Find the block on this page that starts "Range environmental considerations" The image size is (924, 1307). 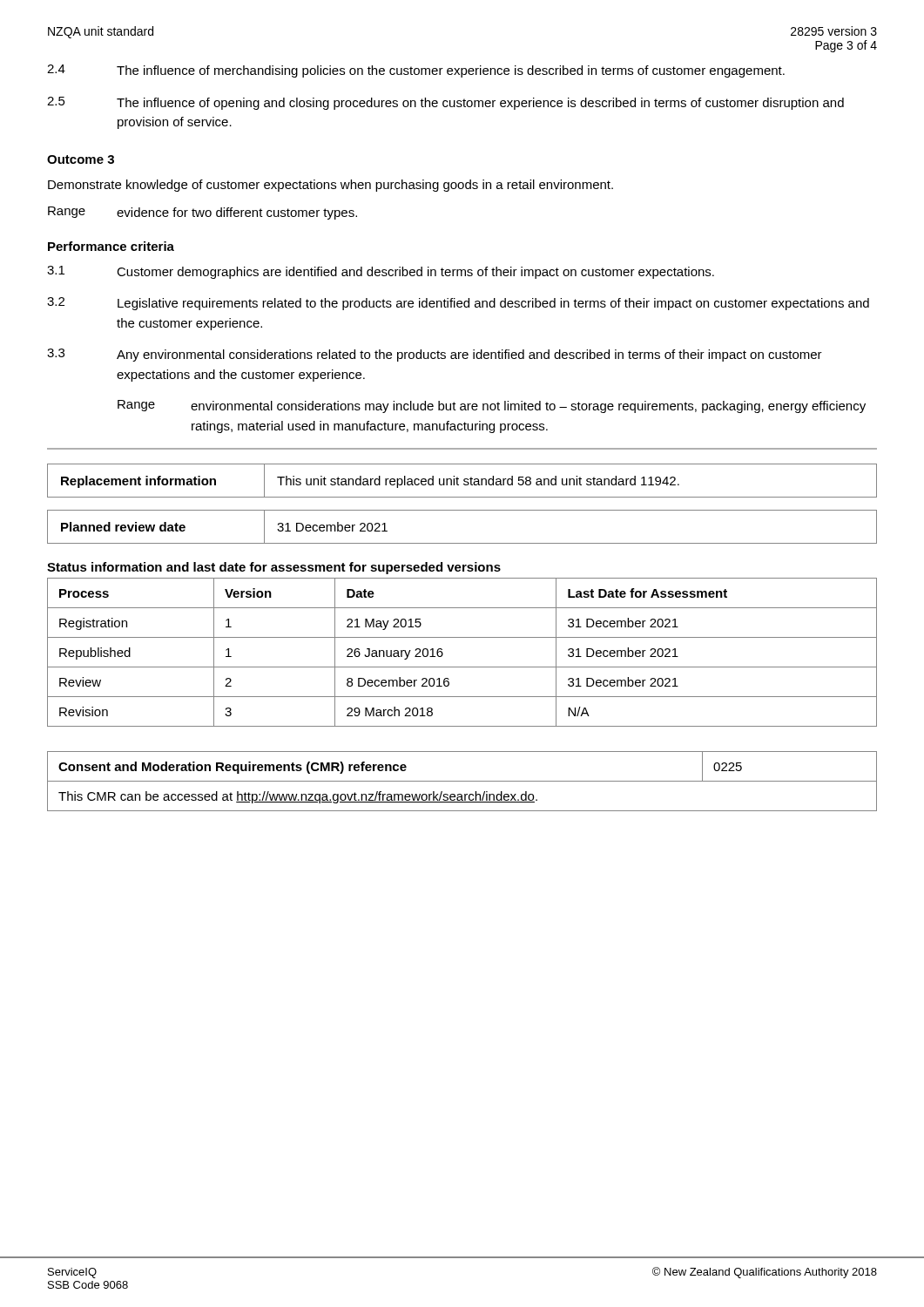coord(497,416)
